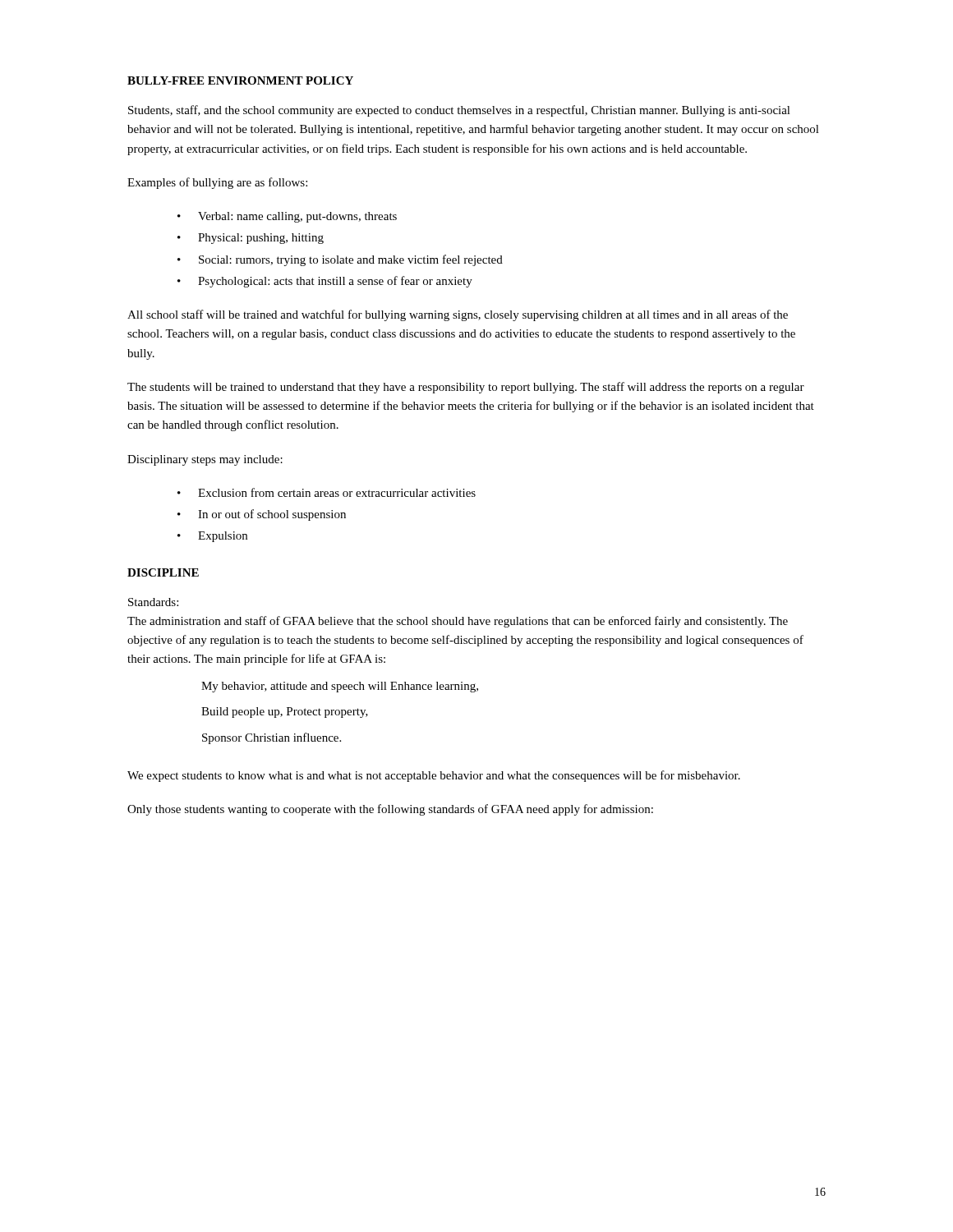Screen dimensions: 1232x953
Task: Click where it says "•Physical: pushing, hitting"
Action: point(250,238)
